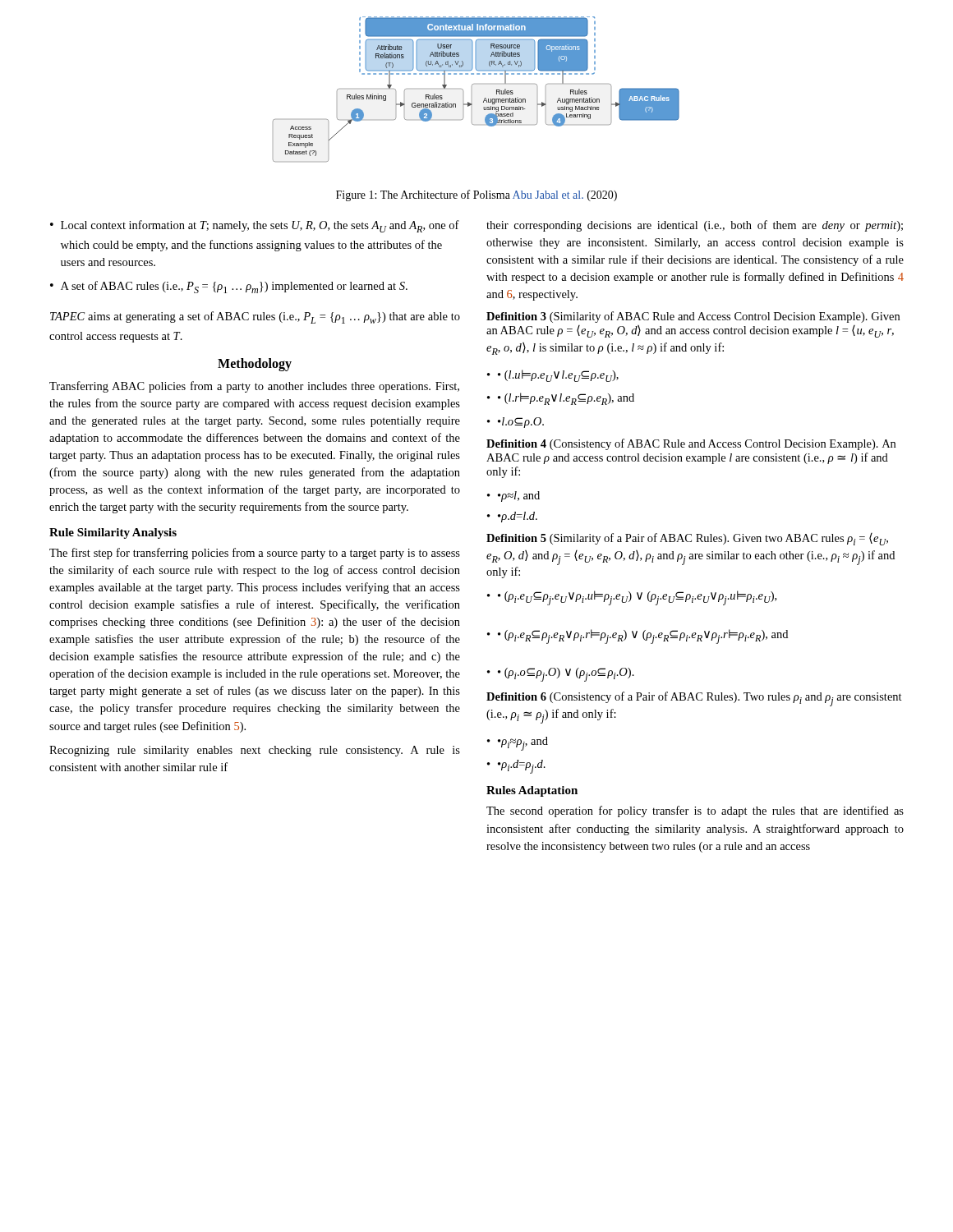
Task: Select the text block containing "Definition 6 (Consistency of a Pair of ABAC"
Action: click(x=694, y=707)
